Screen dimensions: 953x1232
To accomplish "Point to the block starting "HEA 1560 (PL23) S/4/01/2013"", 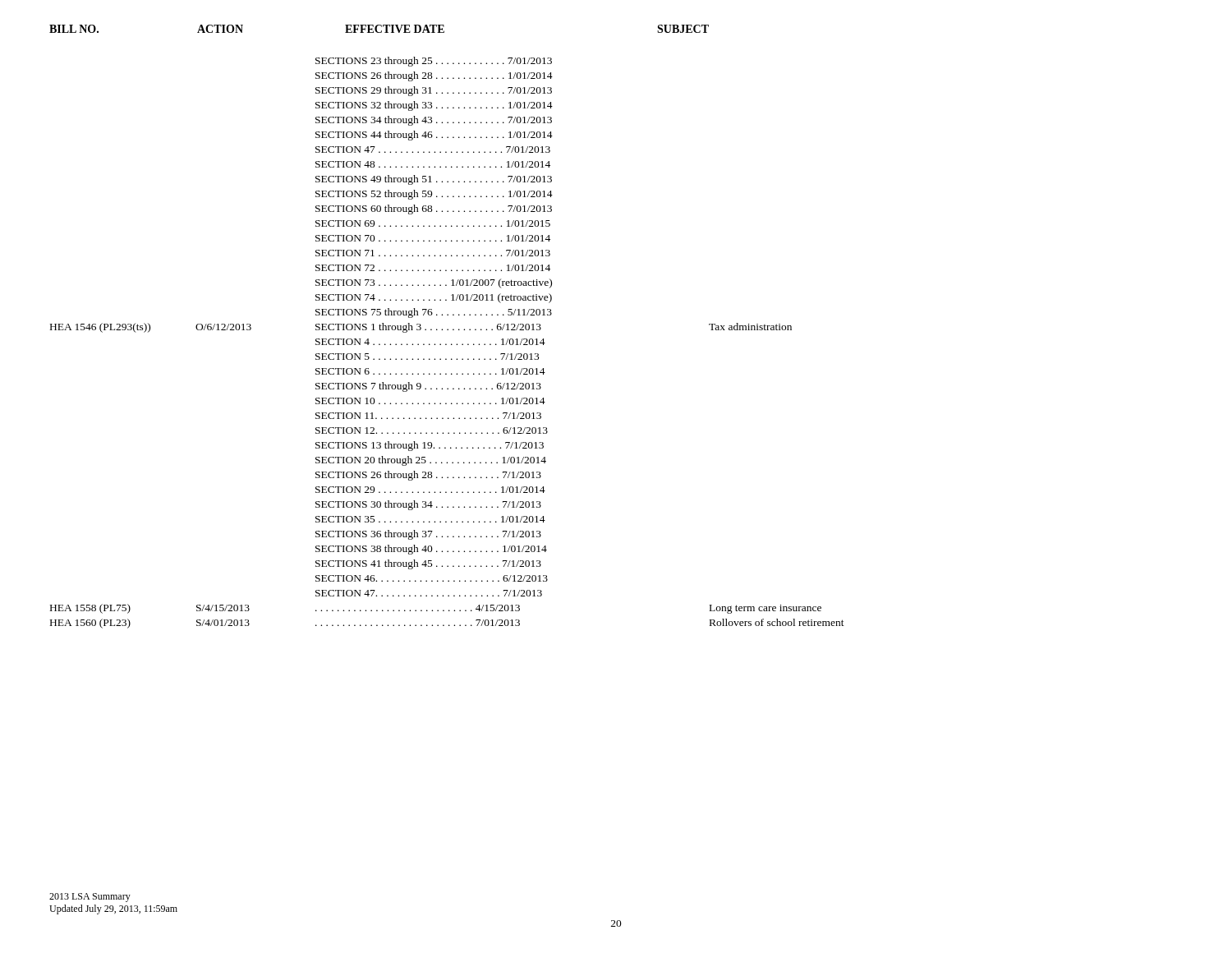I will click(x=447, y=623).
